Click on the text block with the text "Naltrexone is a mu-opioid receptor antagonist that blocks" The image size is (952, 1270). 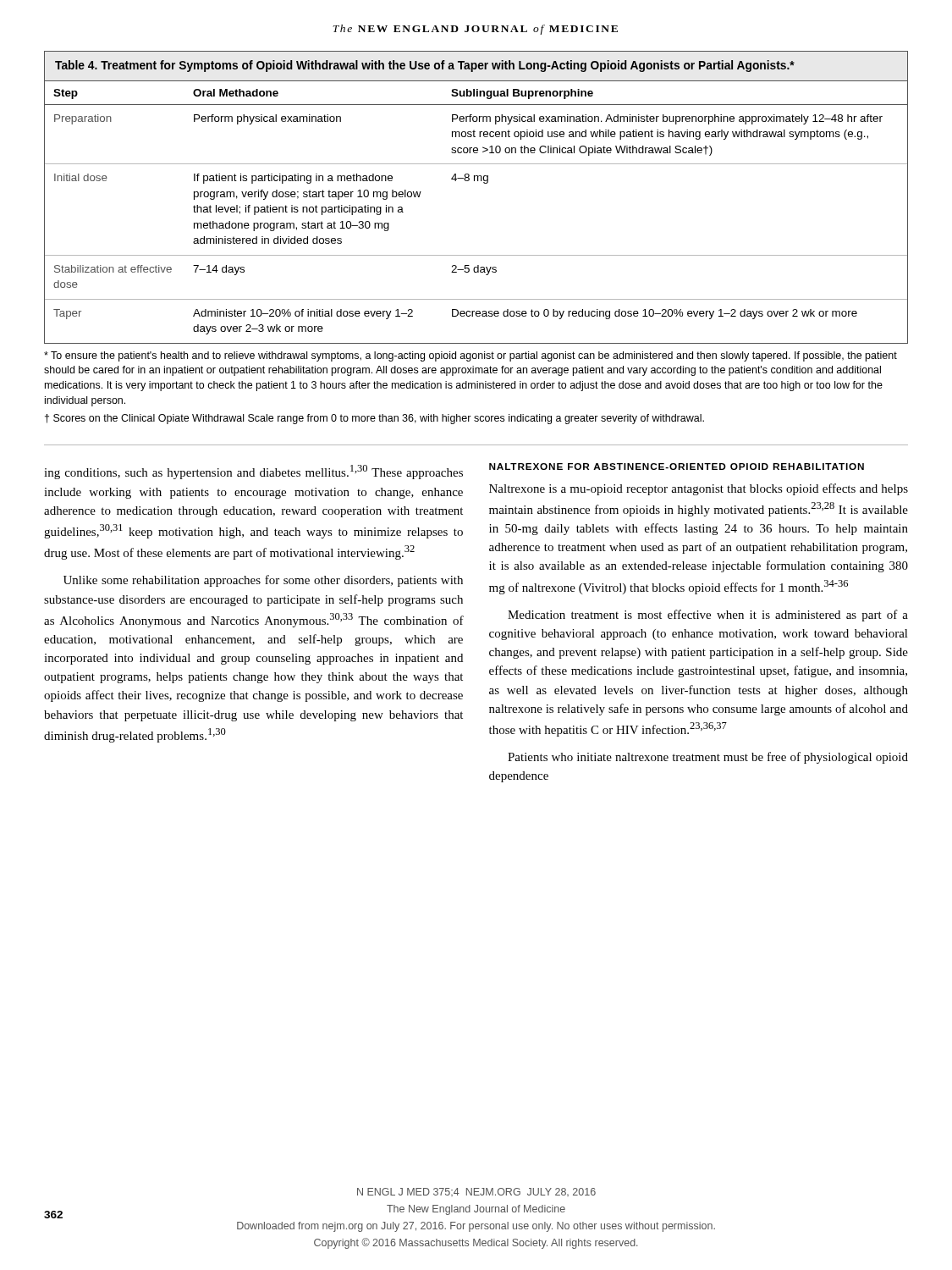[x=698, y=538]
